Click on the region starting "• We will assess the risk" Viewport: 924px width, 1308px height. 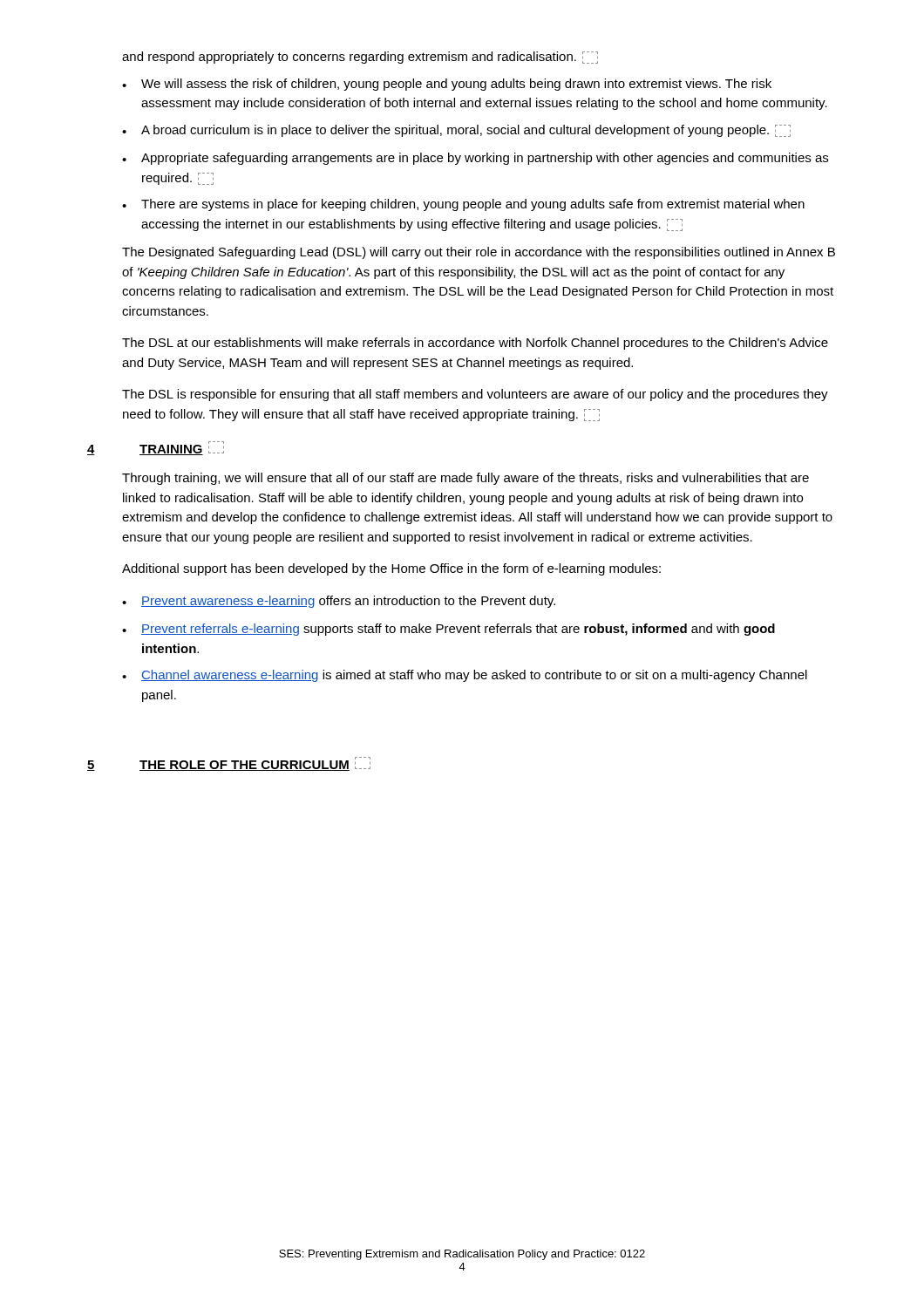479,93
